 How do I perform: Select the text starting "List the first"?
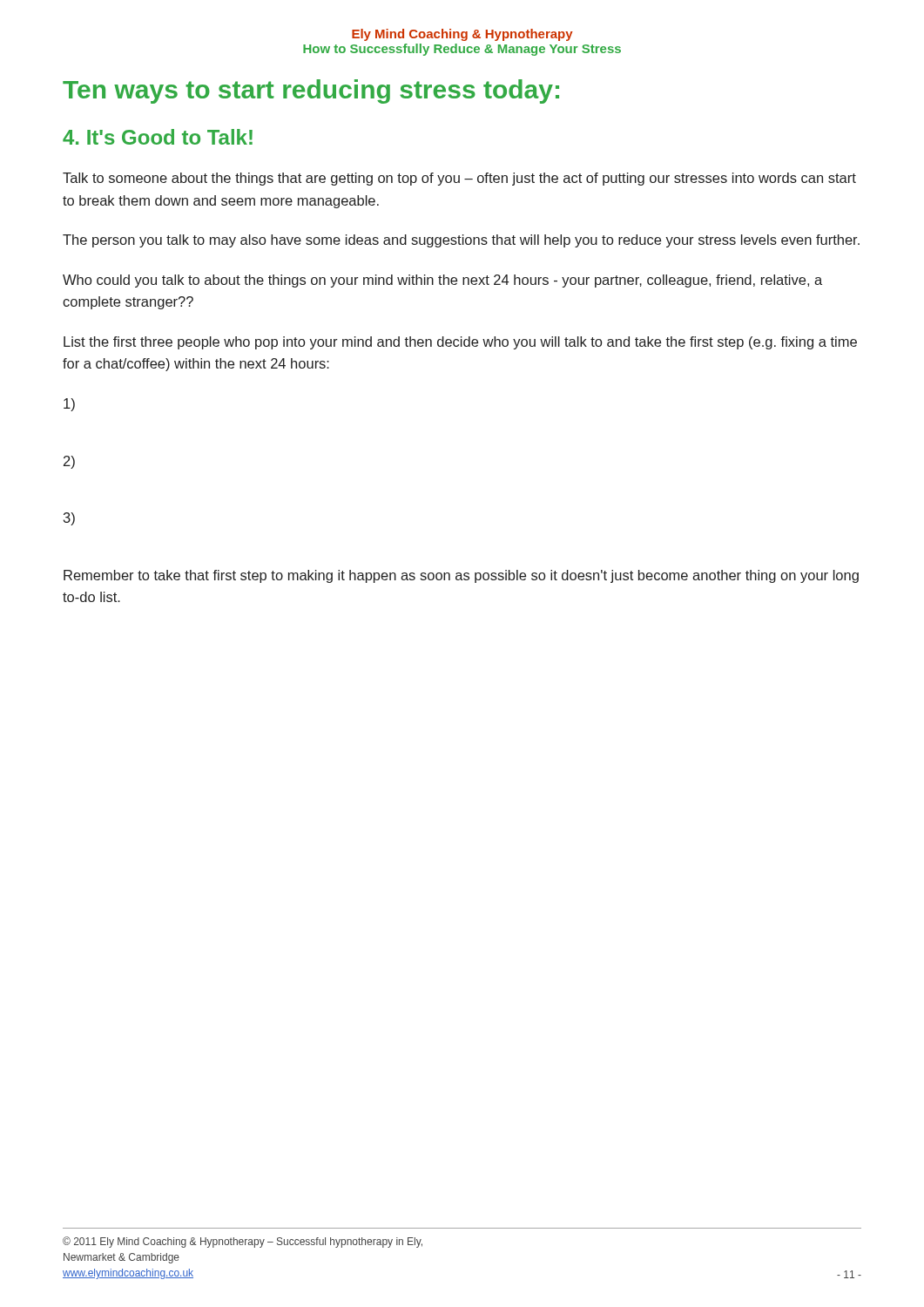click(x=460, y=352)
